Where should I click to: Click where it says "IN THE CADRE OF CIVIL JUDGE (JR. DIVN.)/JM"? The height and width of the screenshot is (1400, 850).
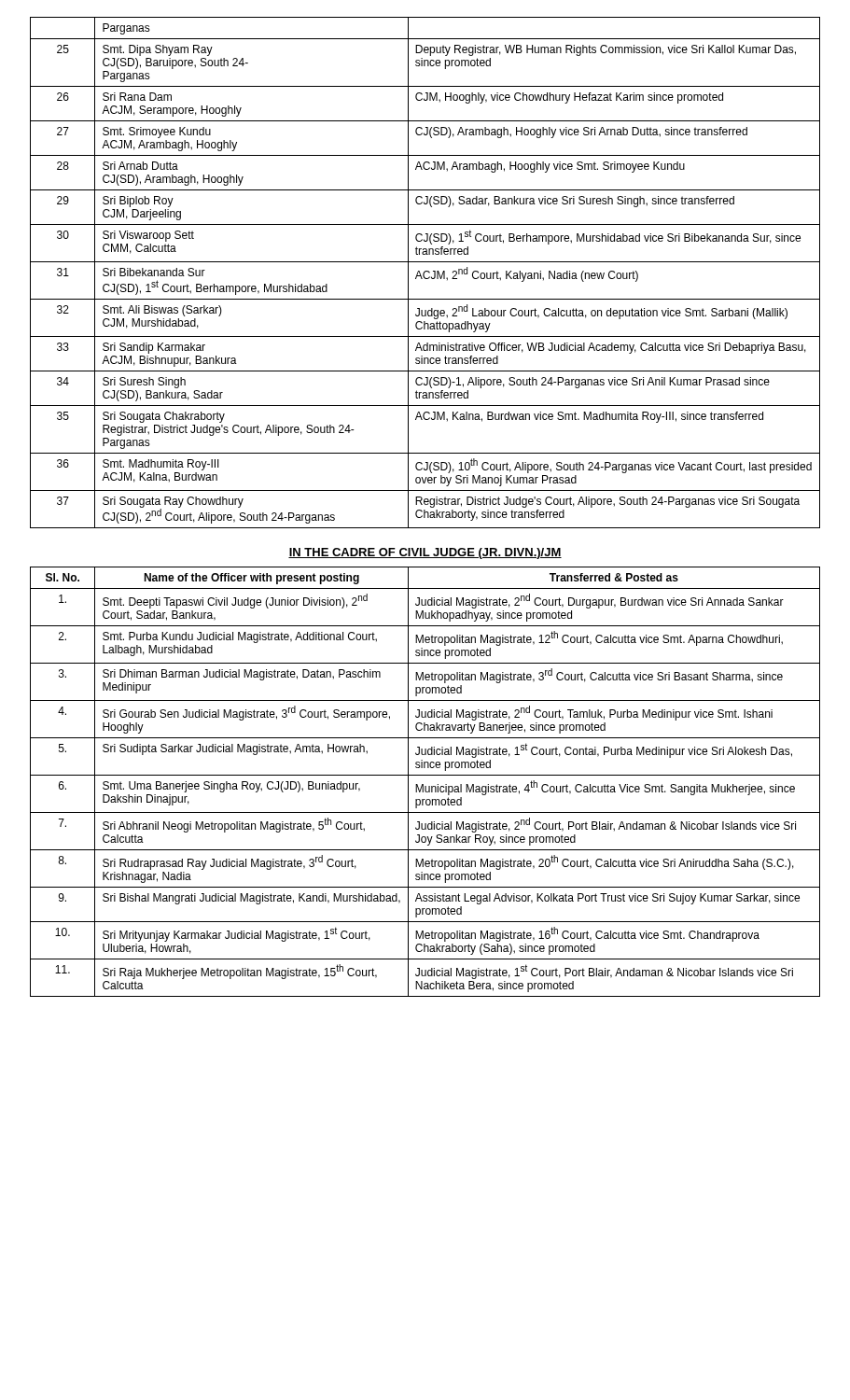point(425,552)
